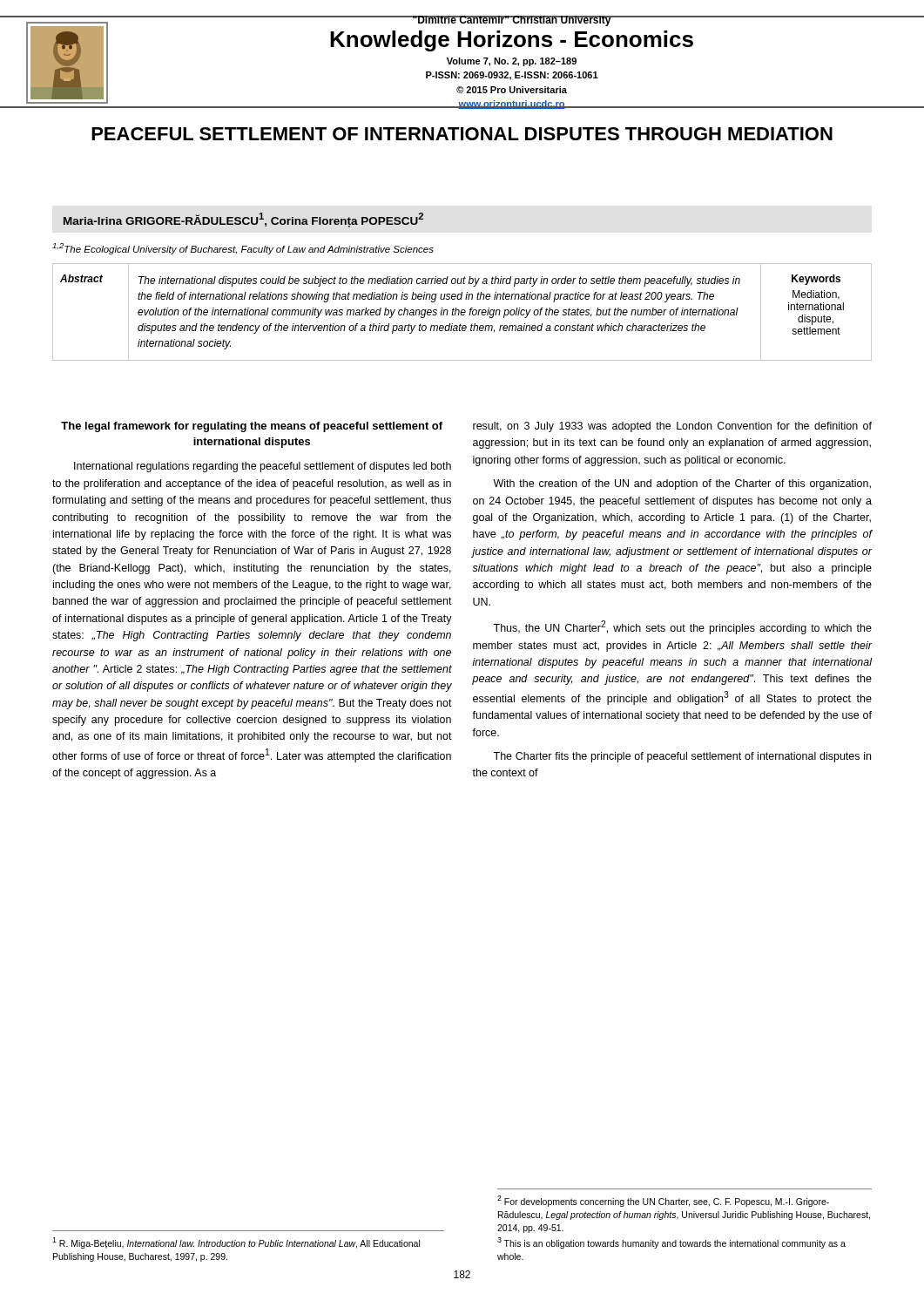Where is the passage that starts "Abstract The international disputes could be subject to"?
This screenshot has width=924, height=1307.
(462, 312)
